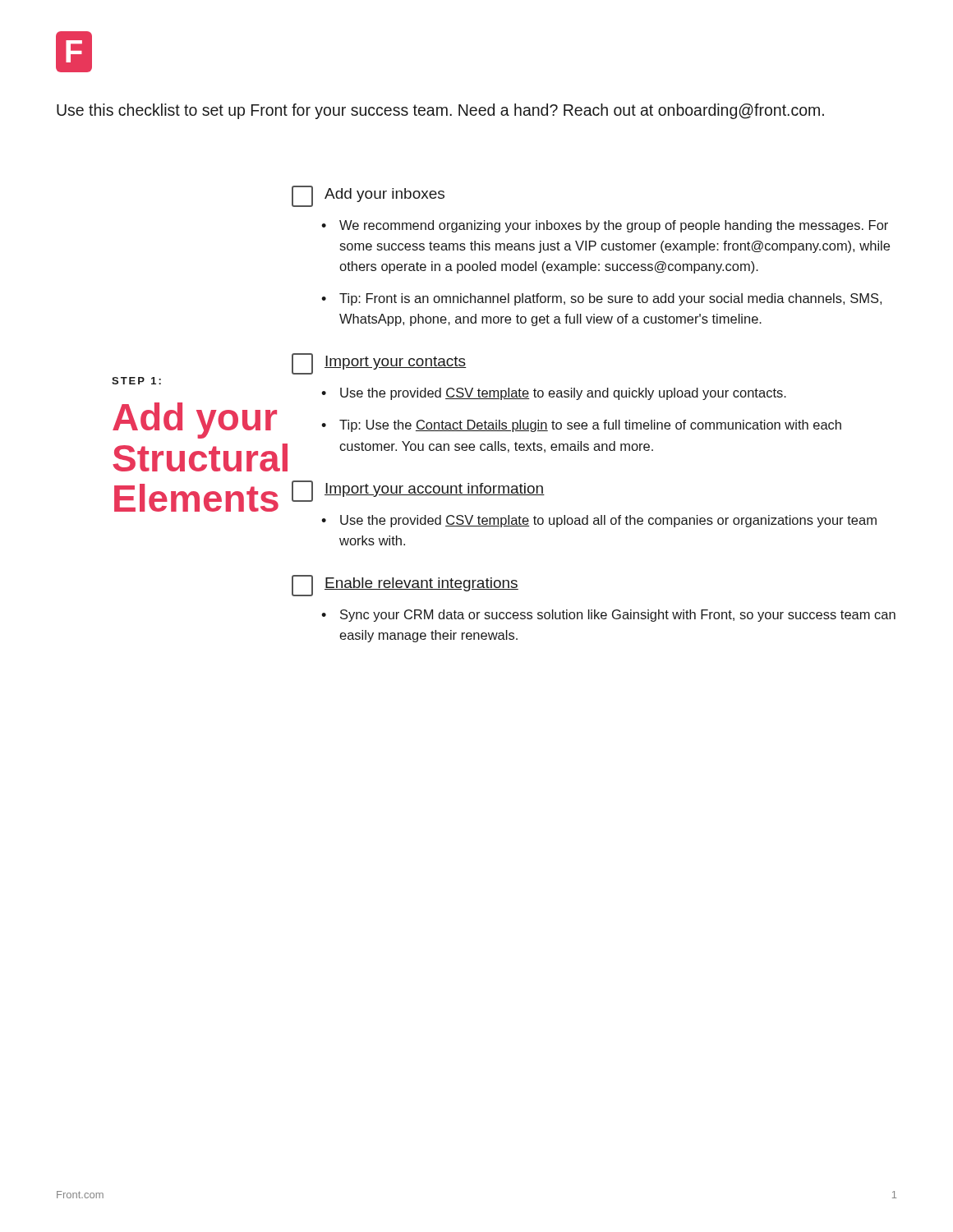Select the text block starting "Add your inboxes"
The image size is (953, 1232).
(x=385, y=193)
